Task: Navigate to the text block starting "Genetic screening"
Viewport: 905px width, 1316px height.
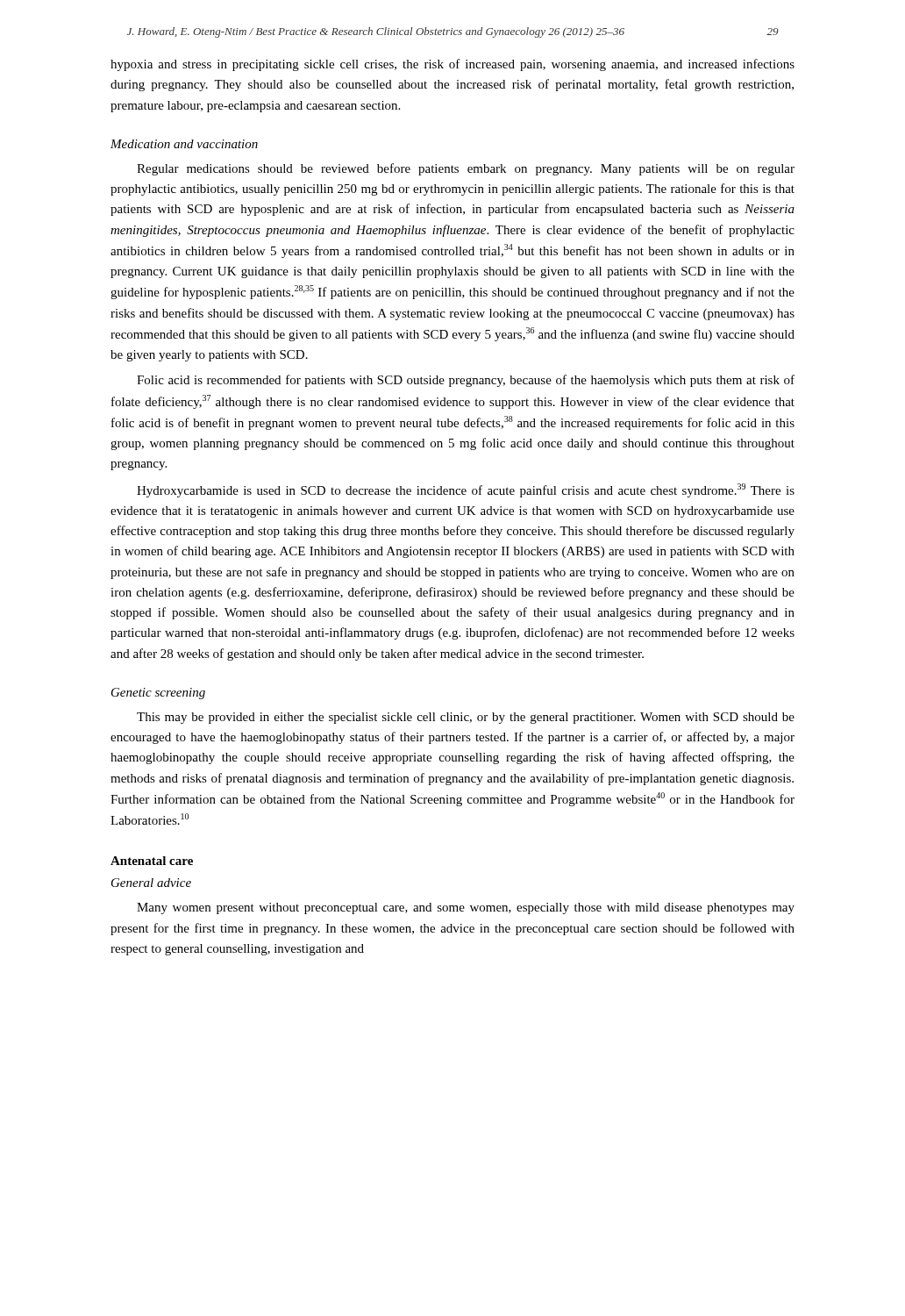Action: (158, 692)
